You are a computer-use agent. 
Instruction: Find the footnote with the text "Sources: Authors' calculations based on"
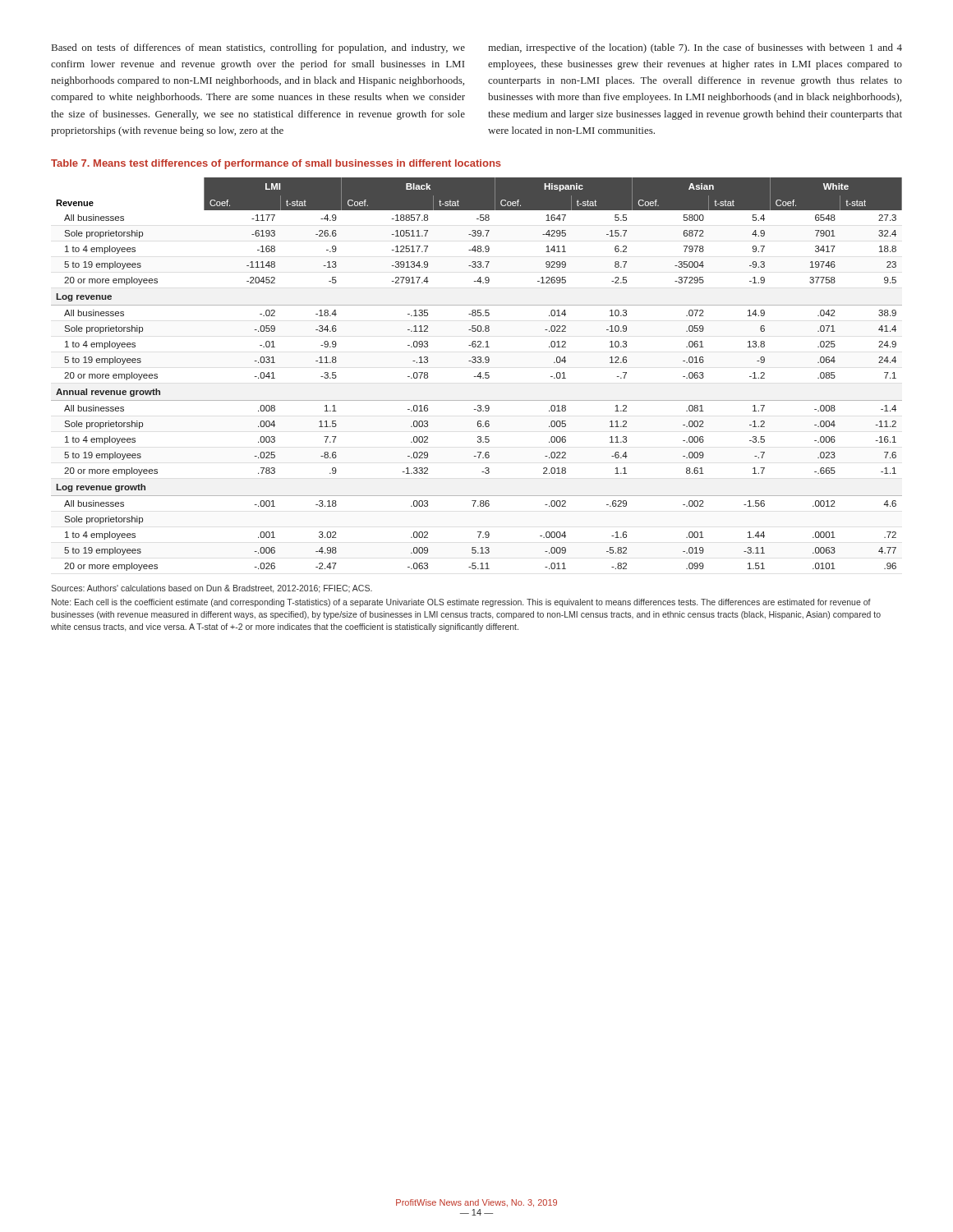tap(476, 608)
